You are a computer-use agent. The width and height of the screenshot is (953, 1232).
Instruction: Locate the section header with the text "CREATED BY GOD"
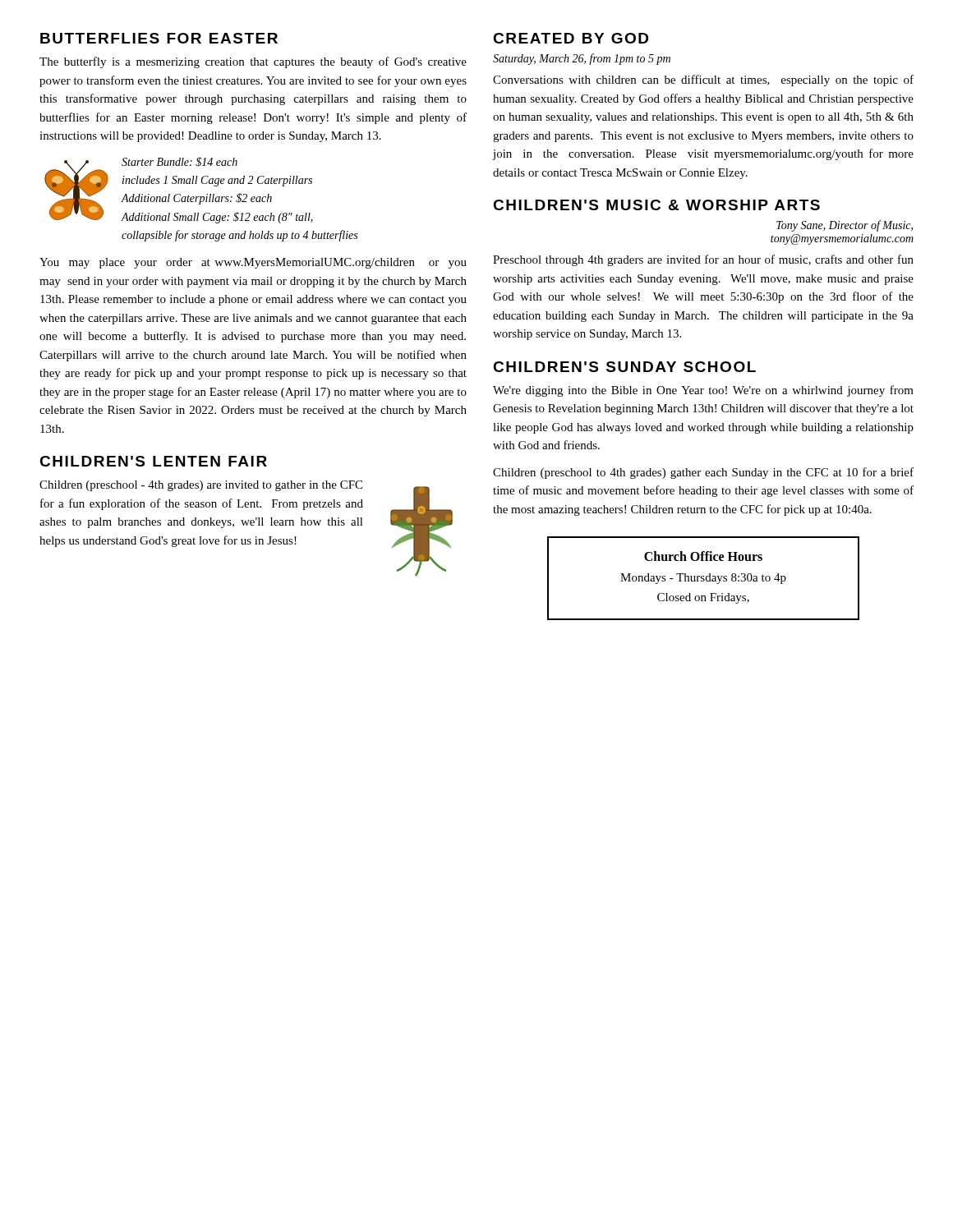(572, 38)
